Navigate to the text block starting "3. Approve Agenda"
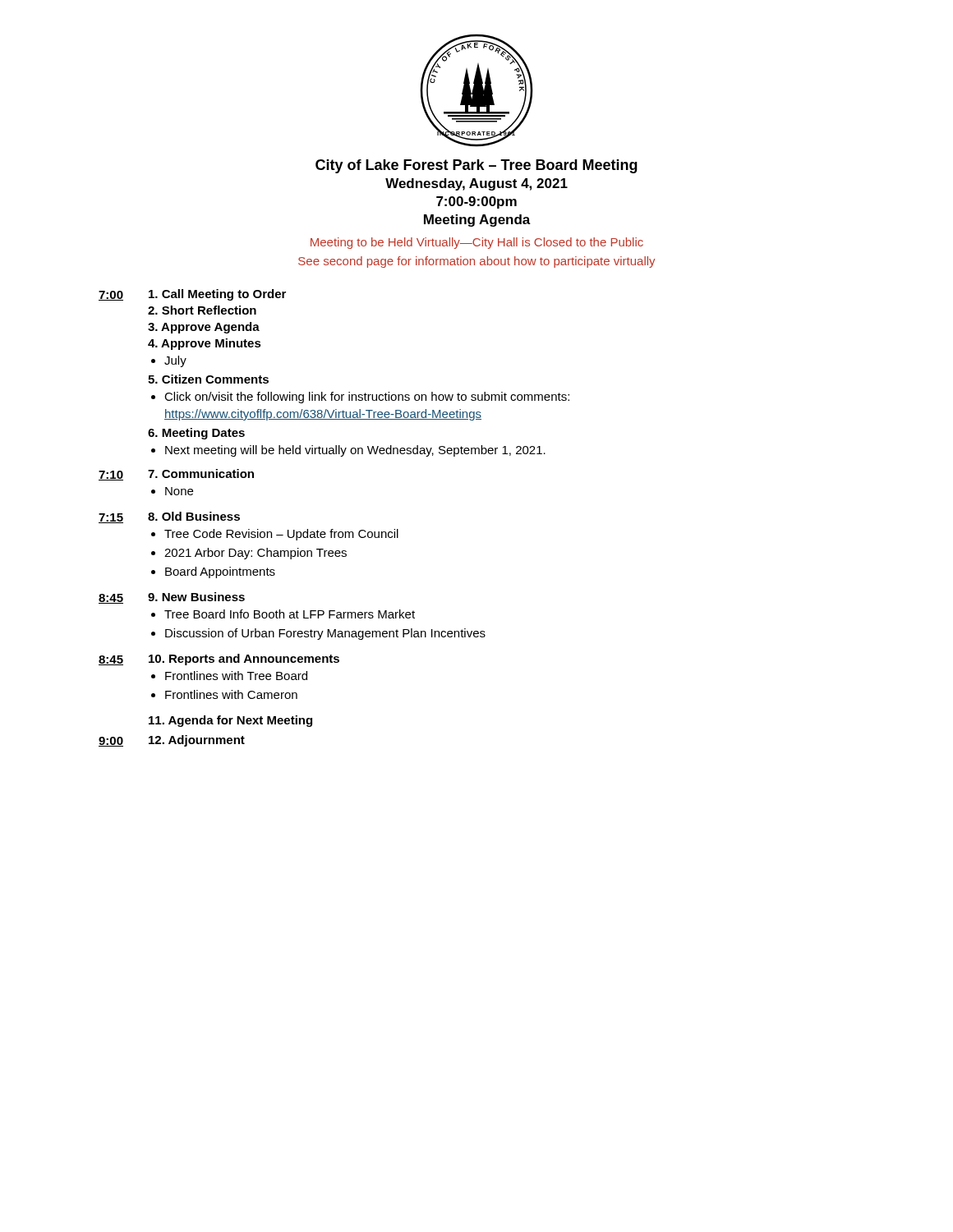This screenshot has height=1232, width=953. tap(204, 328)
